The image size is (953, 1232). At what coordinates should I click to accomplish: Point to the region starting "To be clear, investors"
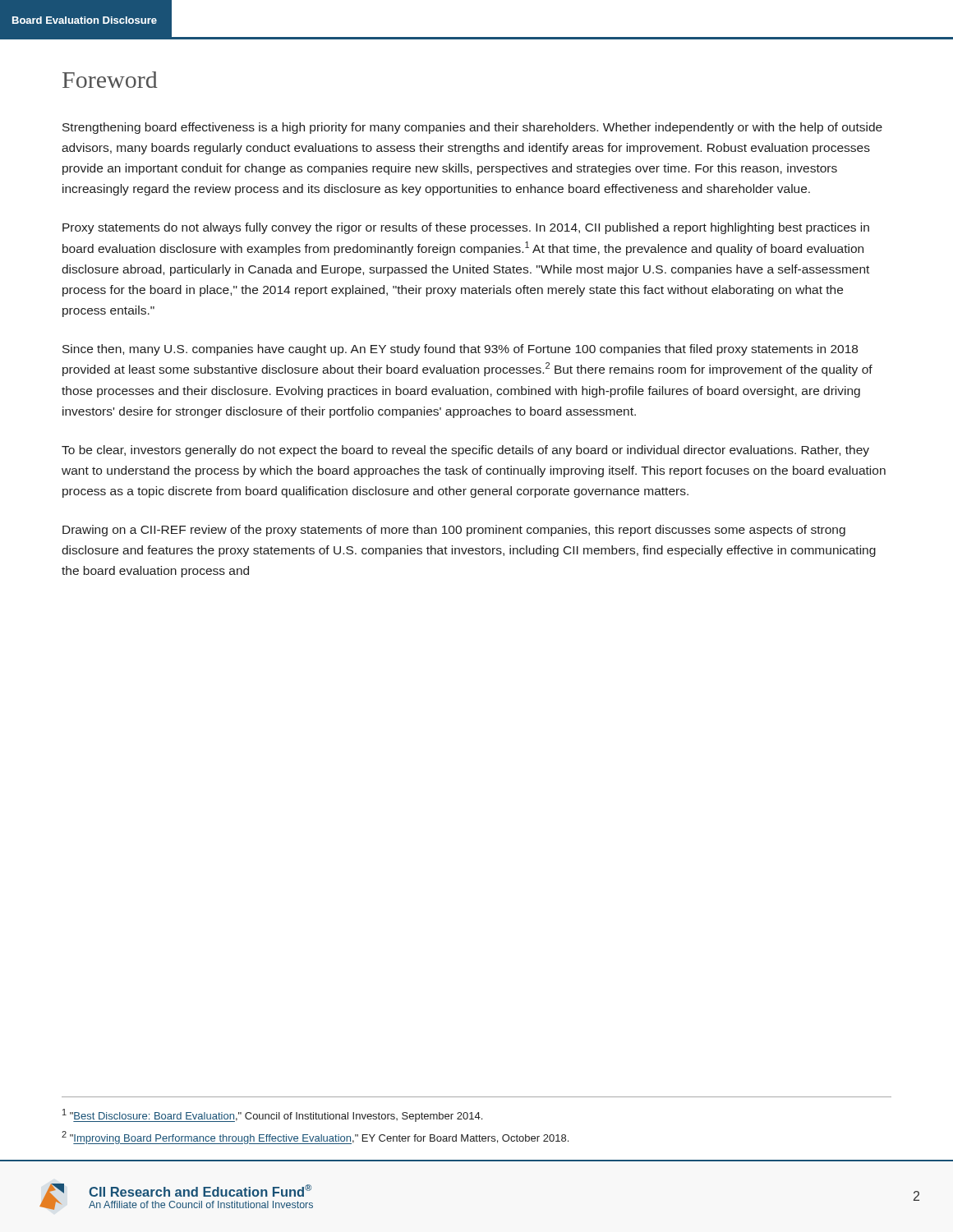(x=476, y=470)
